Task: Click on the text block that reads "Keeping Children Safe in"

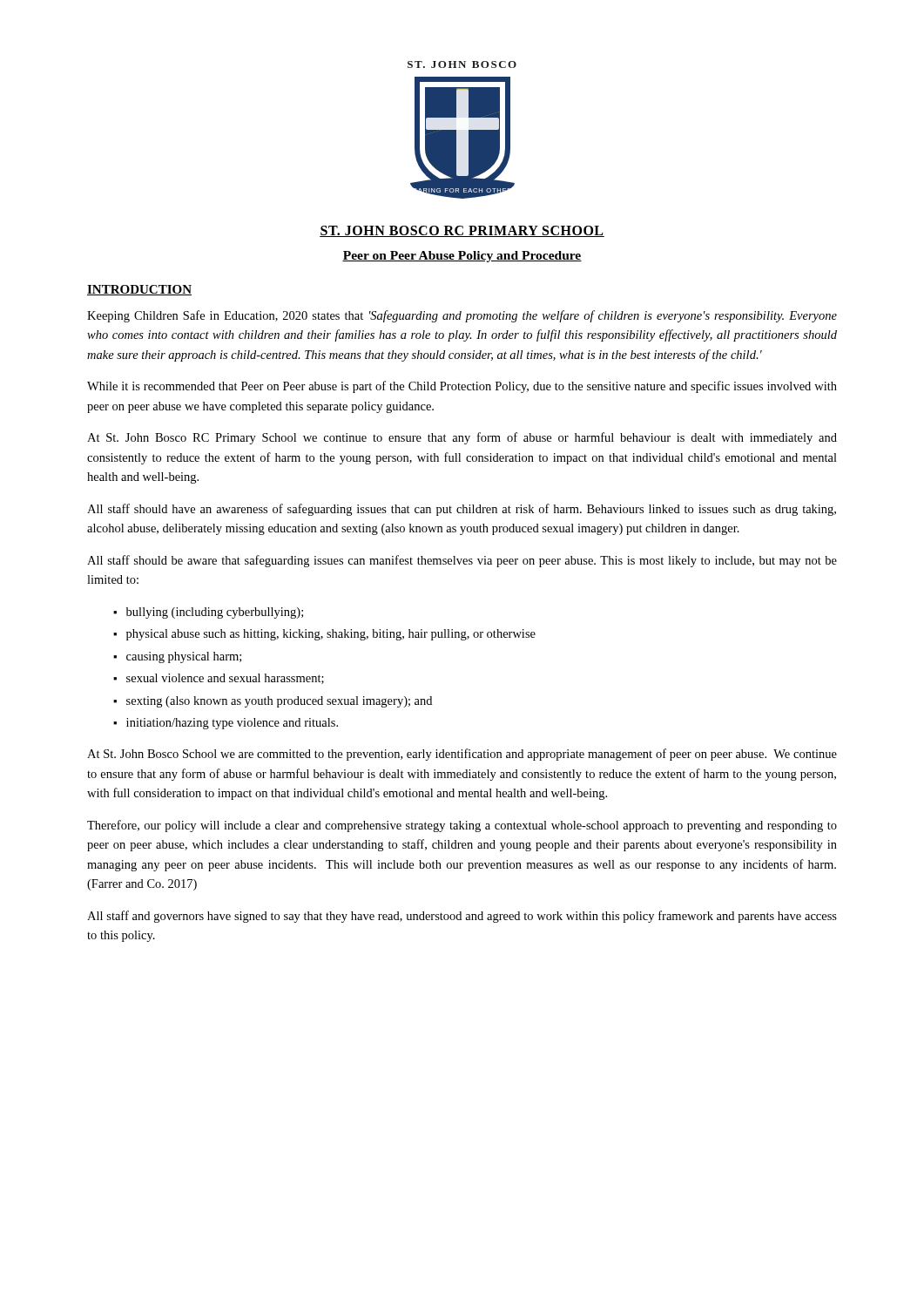Action: [x=462, y=335]
